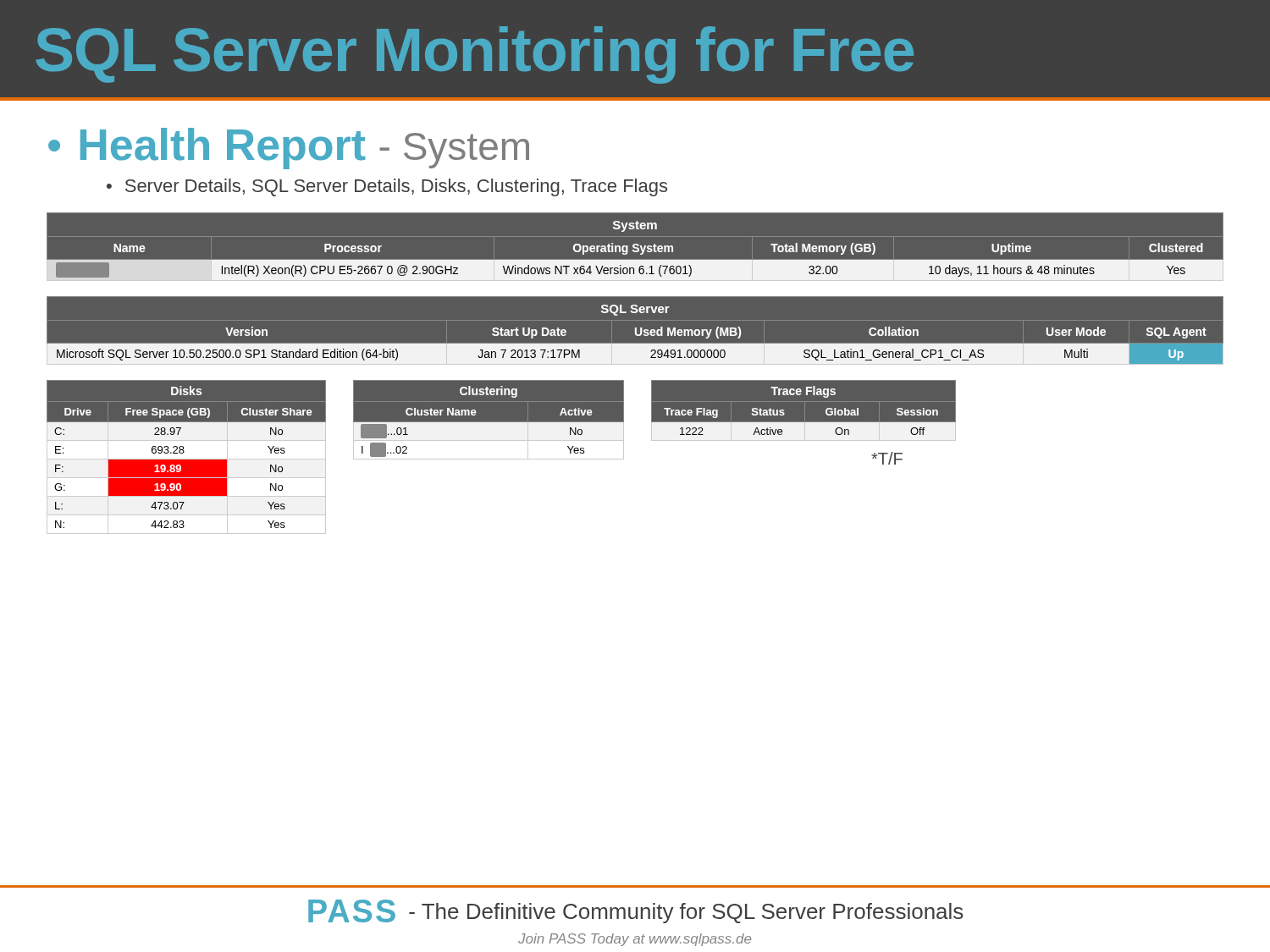
Task: Locate the block starting "SQL Server Monitoring for"
Action: click(x=635, y=50)
